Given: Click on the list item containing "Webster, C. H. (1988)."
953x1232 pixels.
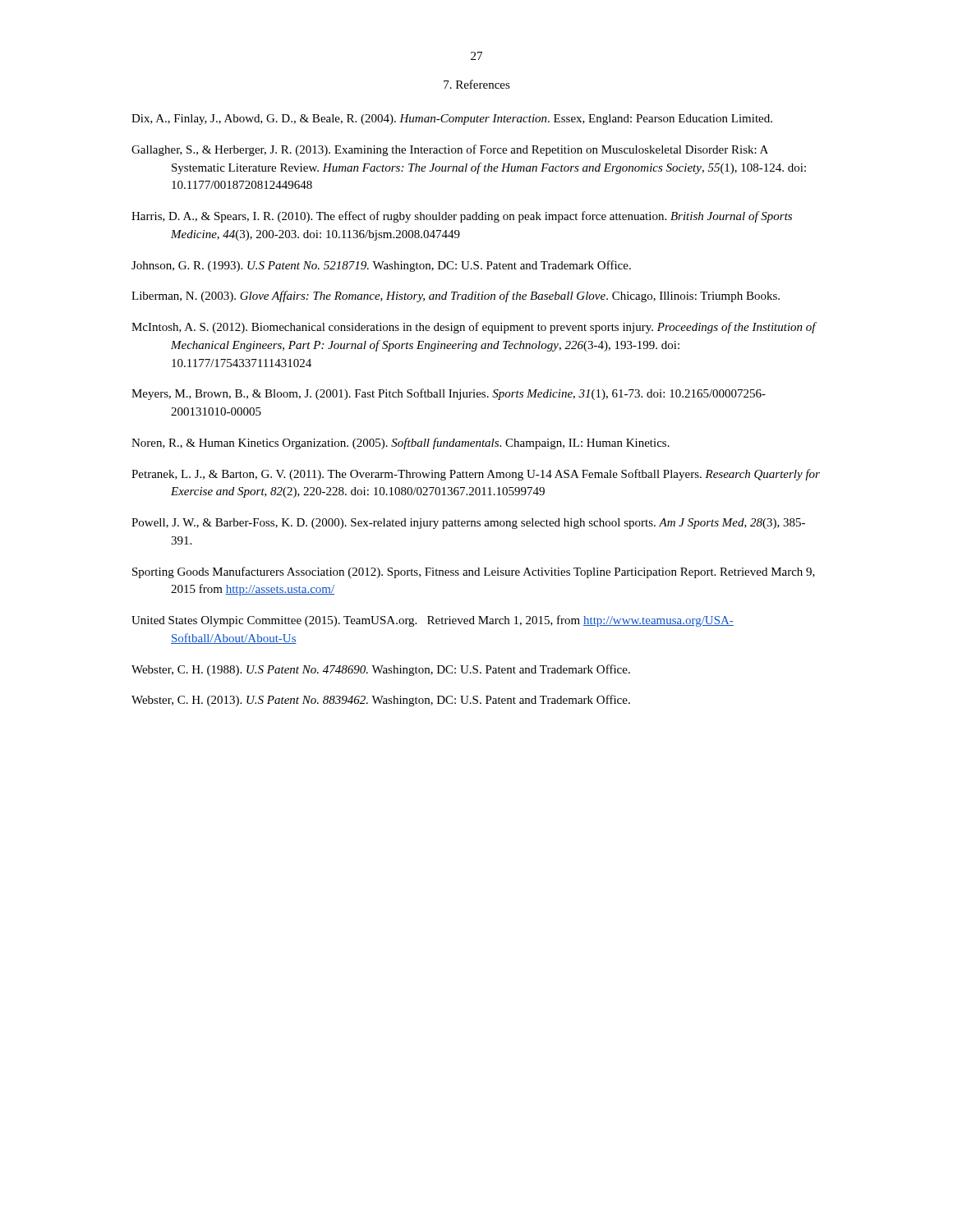Looking at the screenshot, I should click(381, 669).
